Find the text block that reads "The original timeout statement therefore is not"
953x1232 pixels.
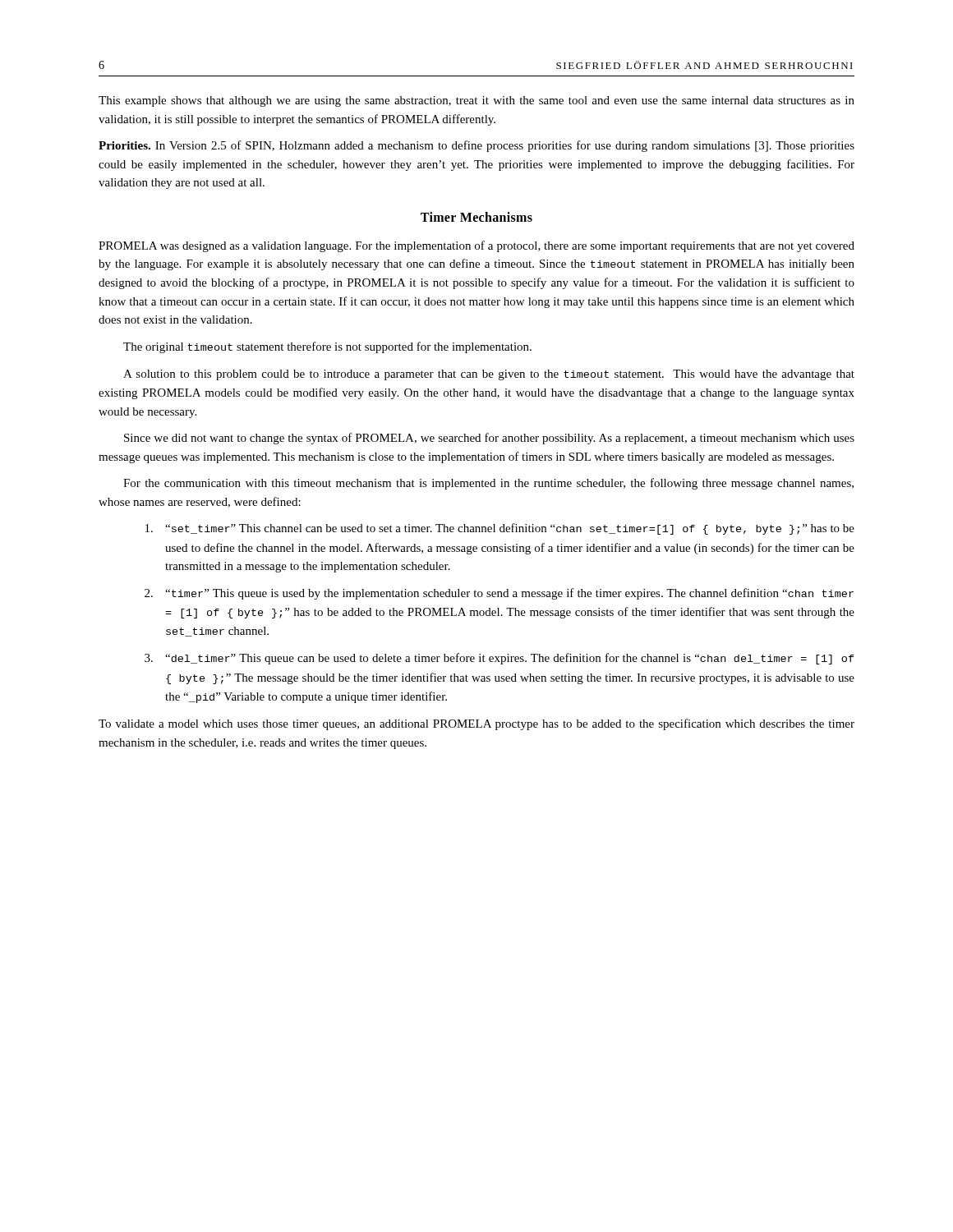(x=476, y=347)
